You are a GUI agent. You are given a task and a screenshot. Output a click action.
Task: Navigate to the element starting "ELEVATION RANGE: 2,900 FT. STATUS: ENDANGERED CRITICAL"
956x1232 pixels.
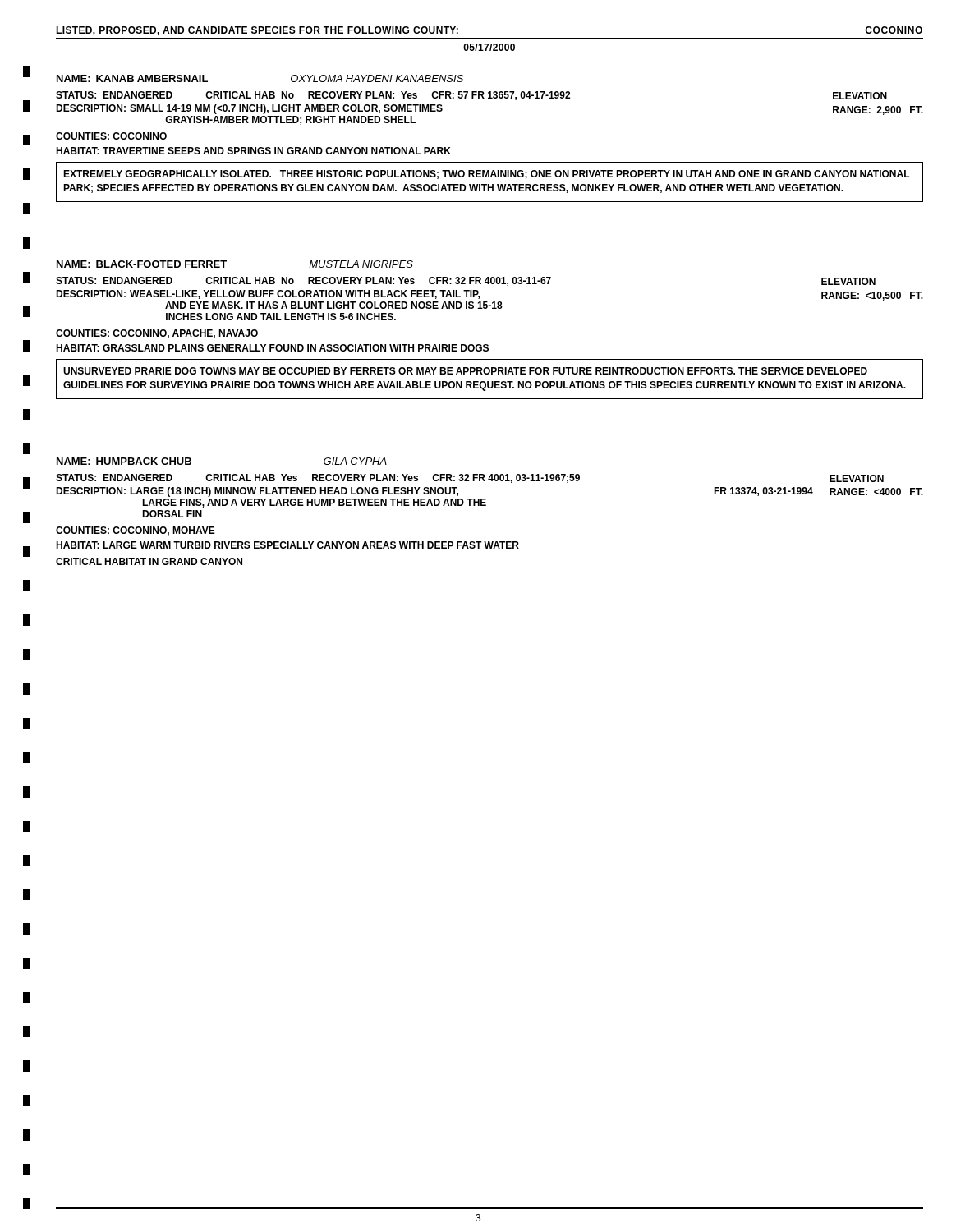point(489,108)
